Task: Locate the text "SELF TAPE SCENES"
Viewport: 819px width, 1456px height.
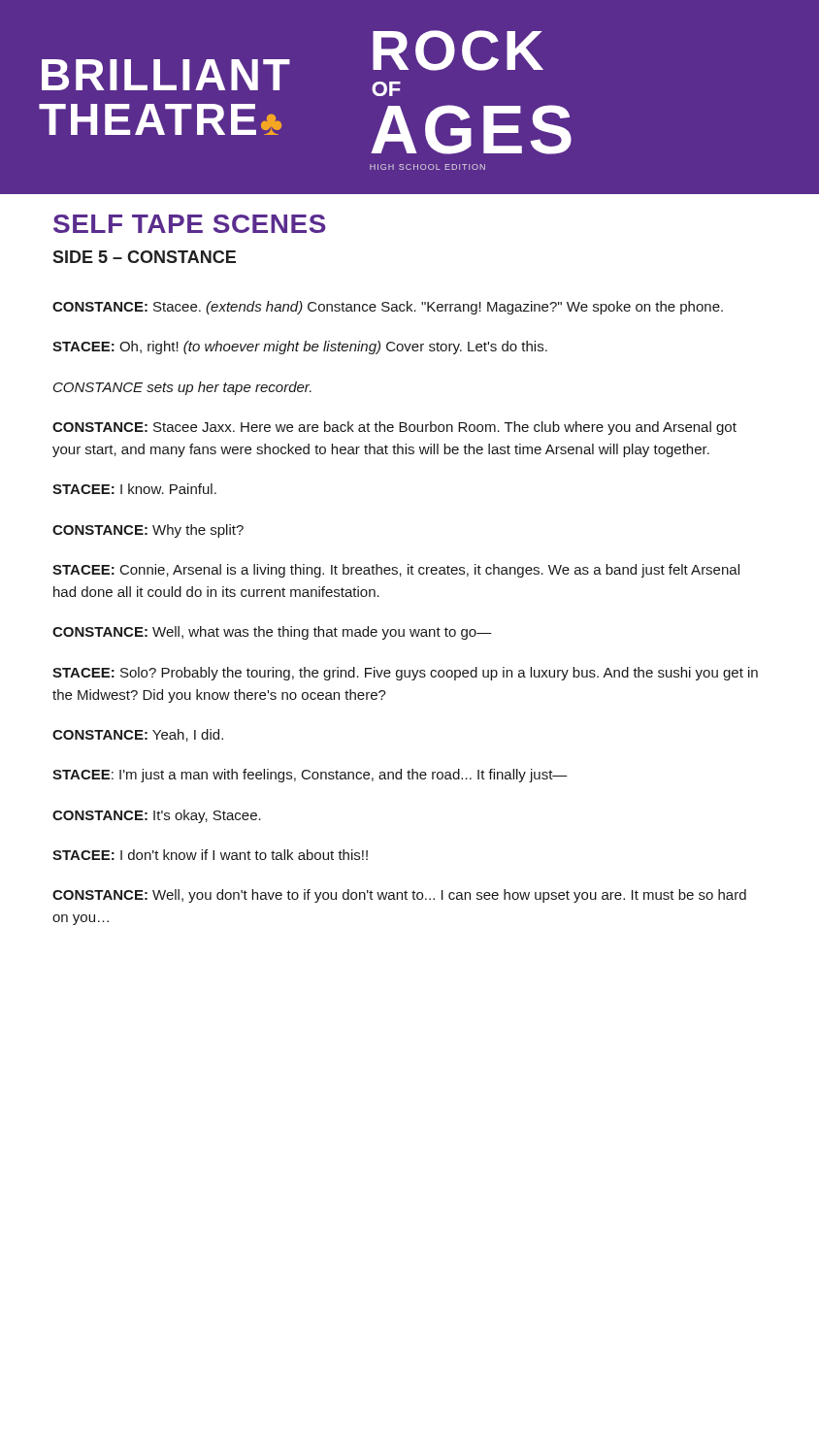Action: click(x=190, y=224)
